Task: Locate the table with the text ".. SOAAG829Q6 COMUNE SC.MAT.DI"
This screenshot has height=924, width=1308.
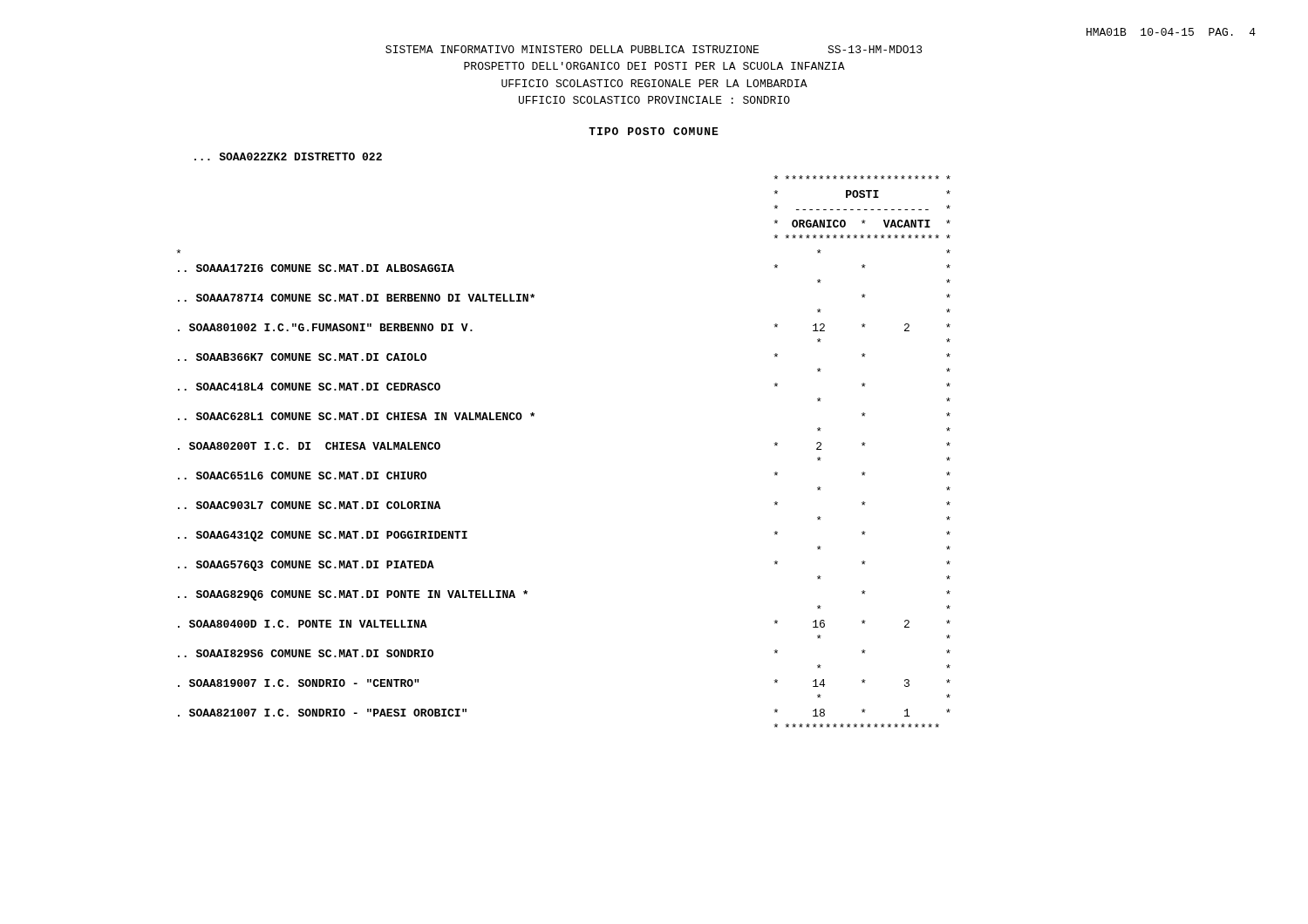Action: [741, 454]
